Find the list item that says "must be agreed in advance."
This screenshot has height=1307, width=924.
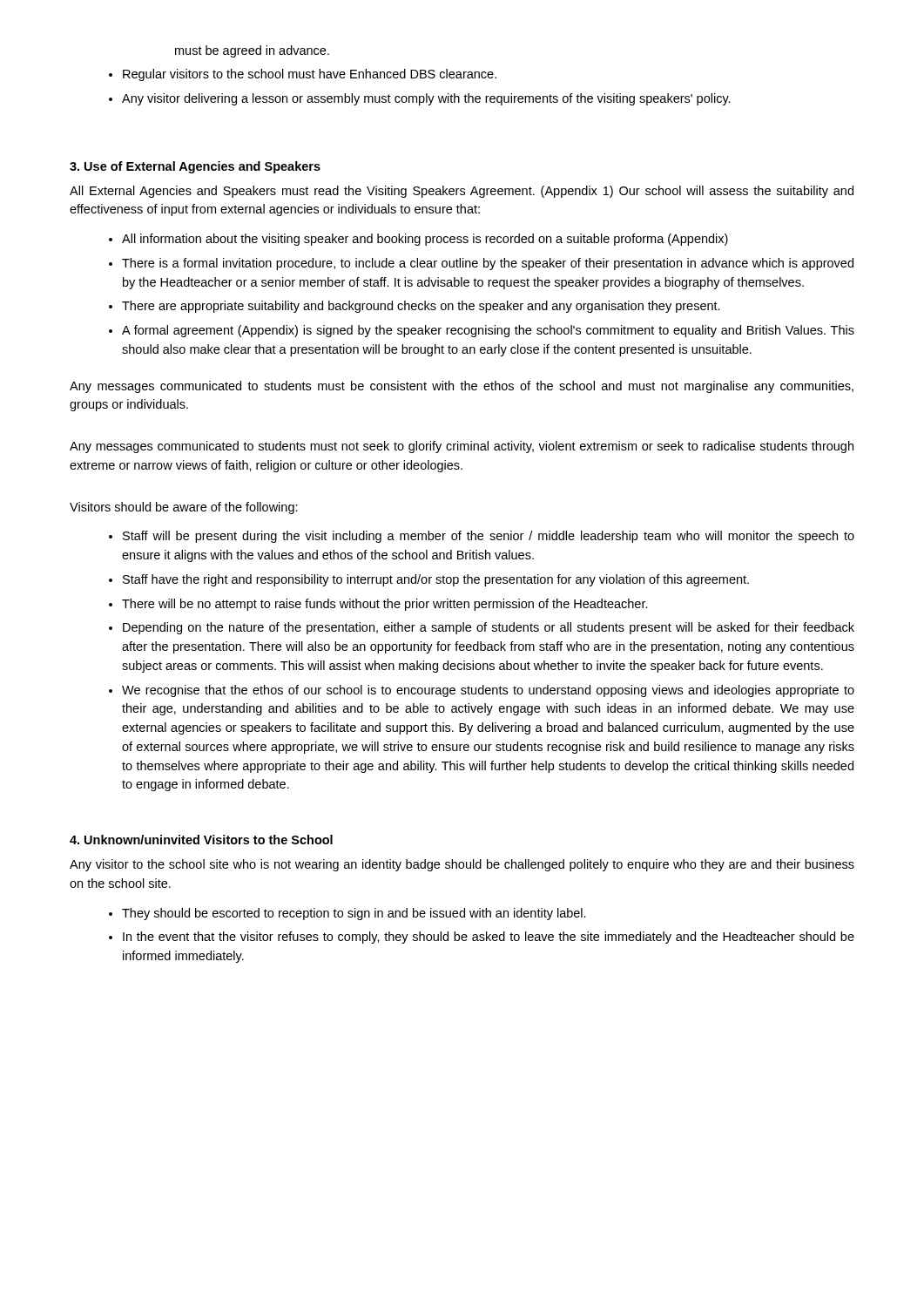pos(252,51)
